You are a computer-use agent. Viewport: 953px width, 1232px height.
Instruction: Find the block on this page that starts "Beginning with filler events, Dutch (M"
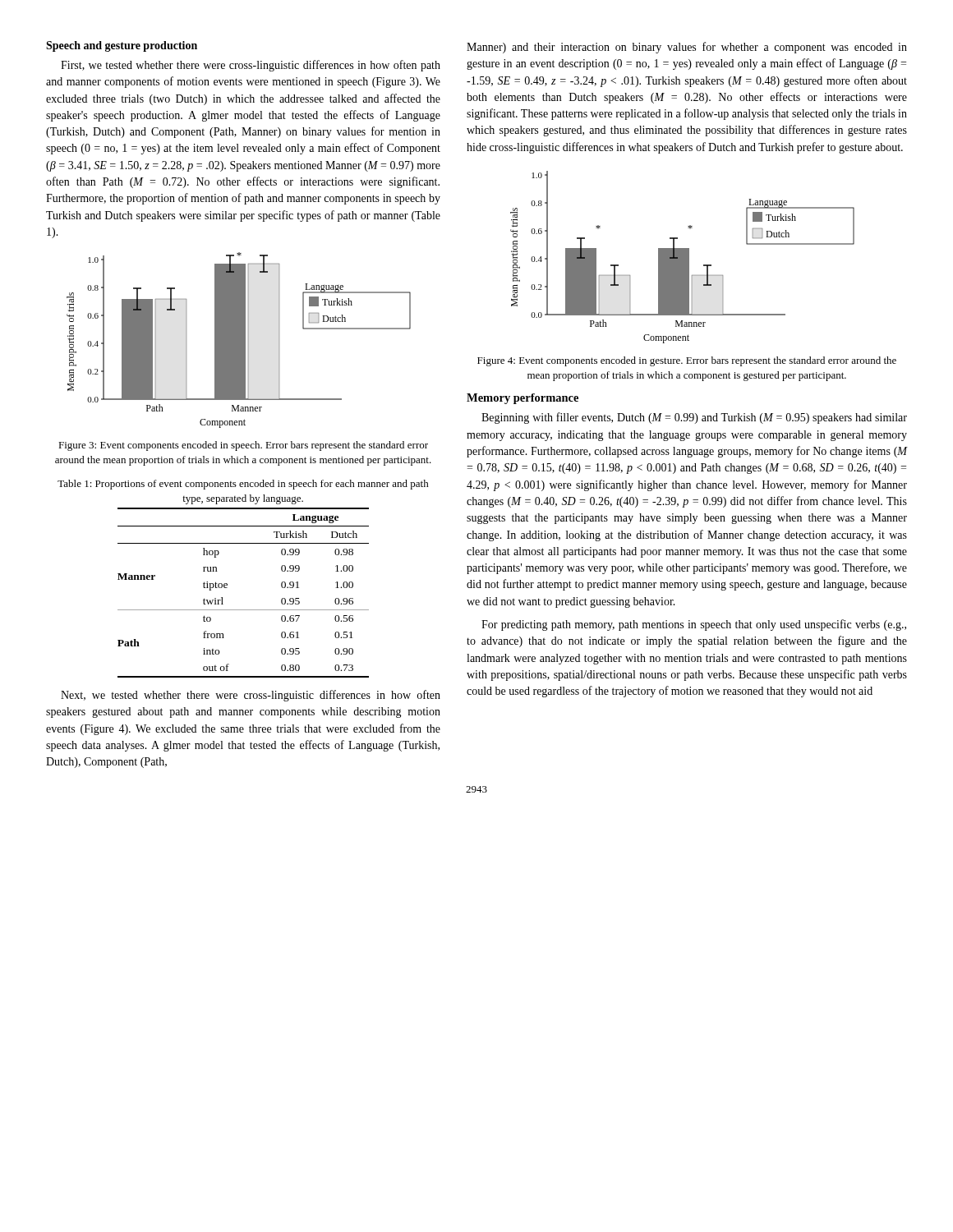687,555
